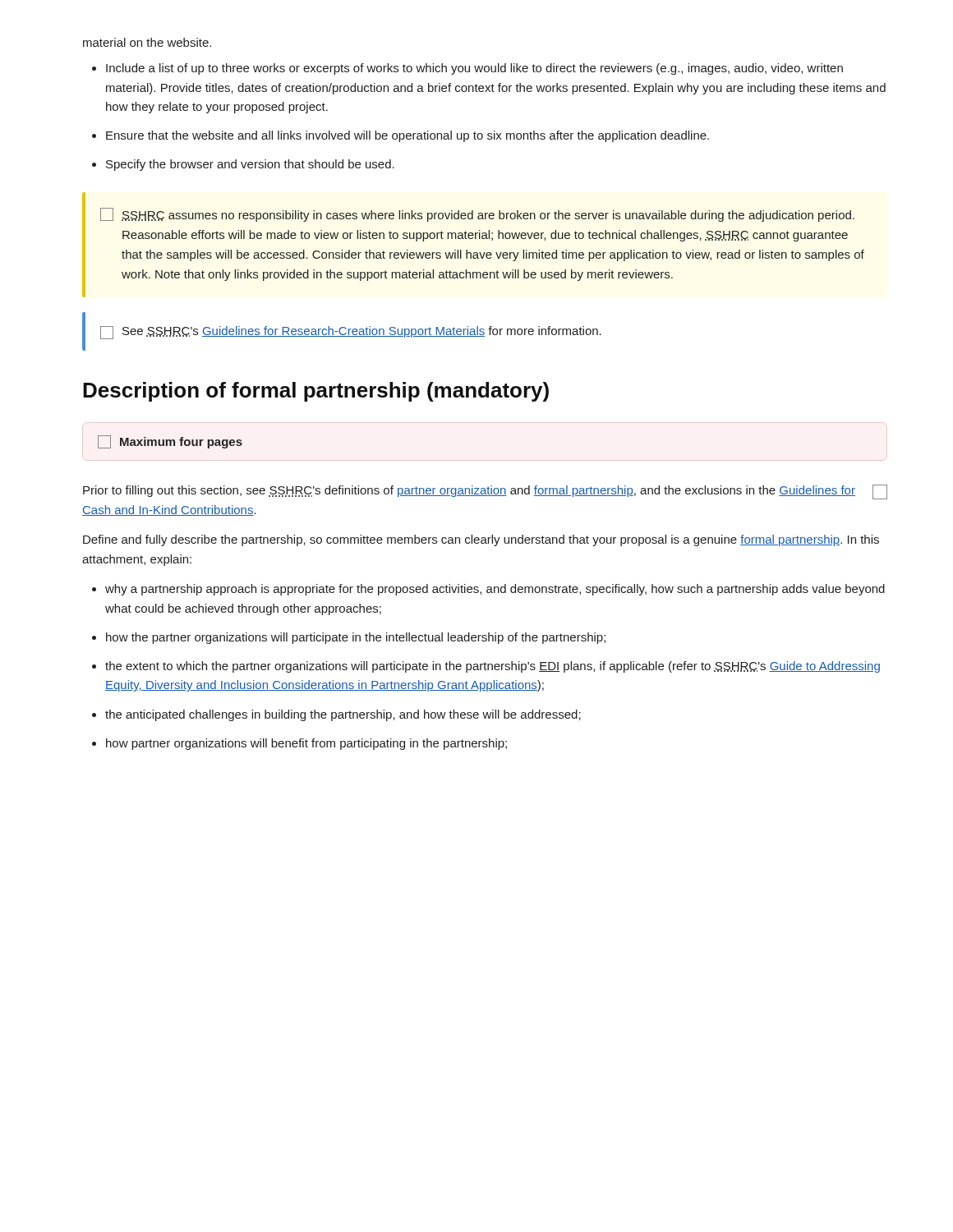This screenshot has width=953, height=1232.
Task: Where is the passage that starts "Specify the browser and version that"?
Action: click(x=250, y=164)
